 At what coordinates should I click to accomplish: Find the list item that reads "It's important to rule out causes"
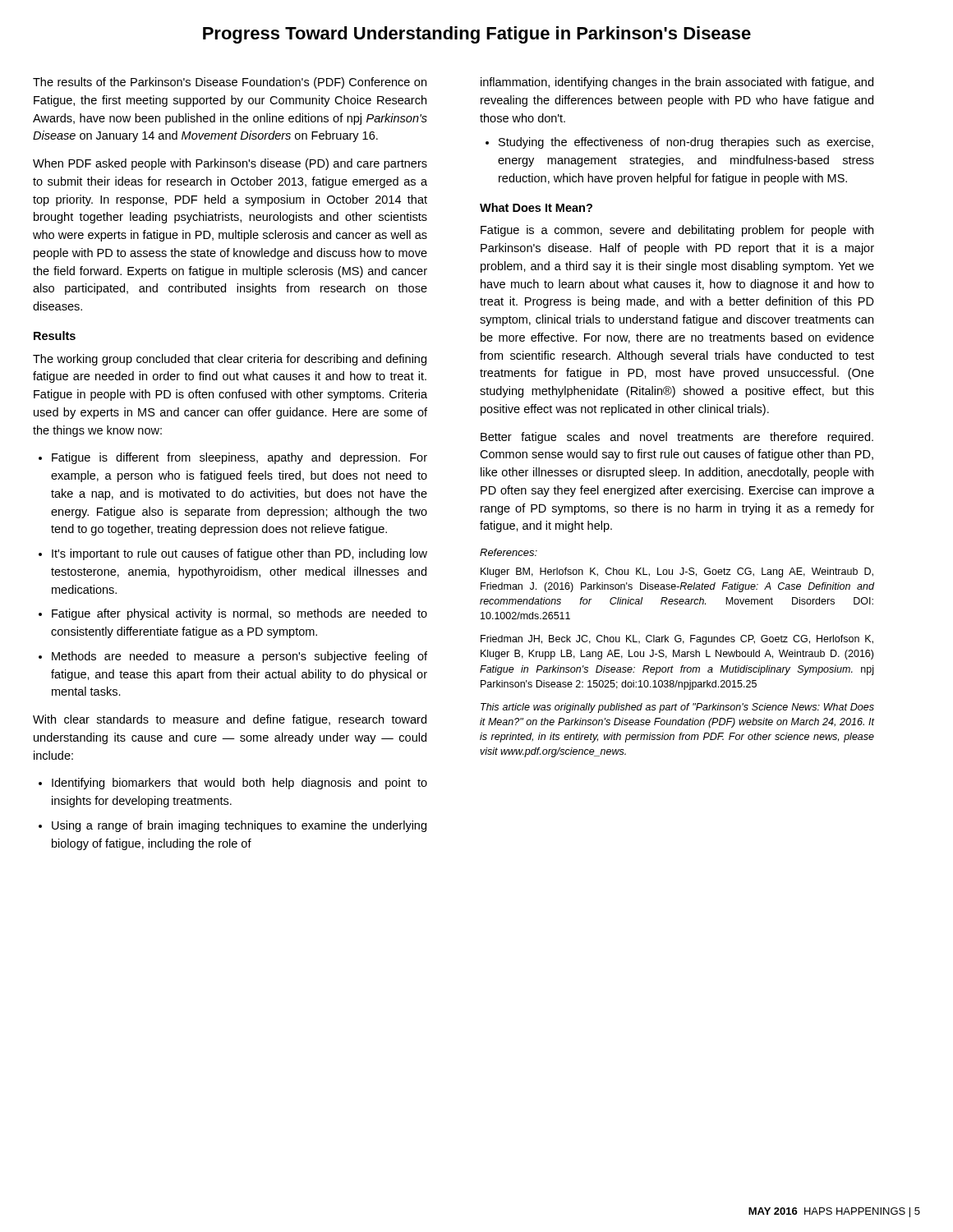(230, 572)
